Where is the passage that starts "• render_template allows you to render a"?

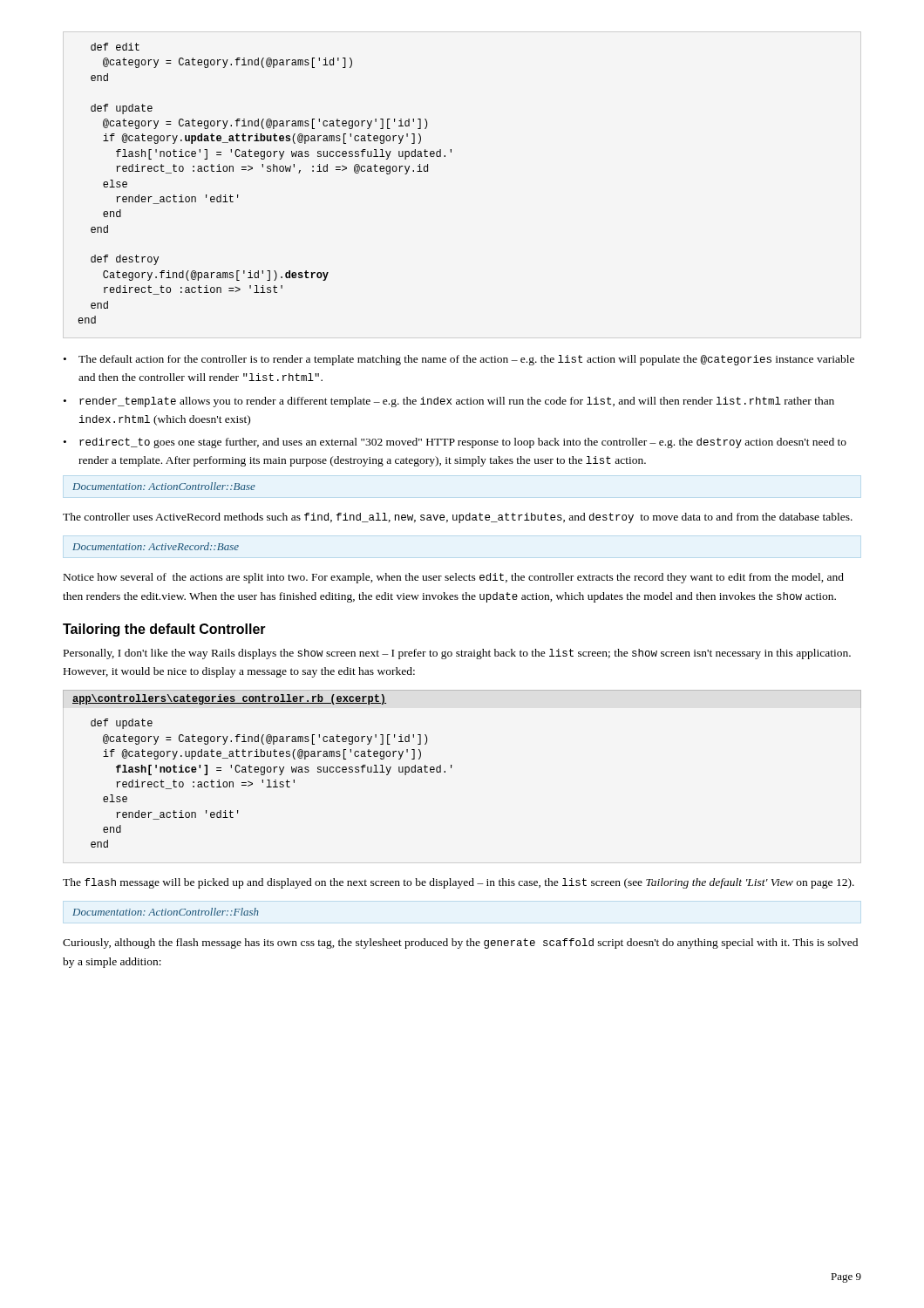pos(462,410)
